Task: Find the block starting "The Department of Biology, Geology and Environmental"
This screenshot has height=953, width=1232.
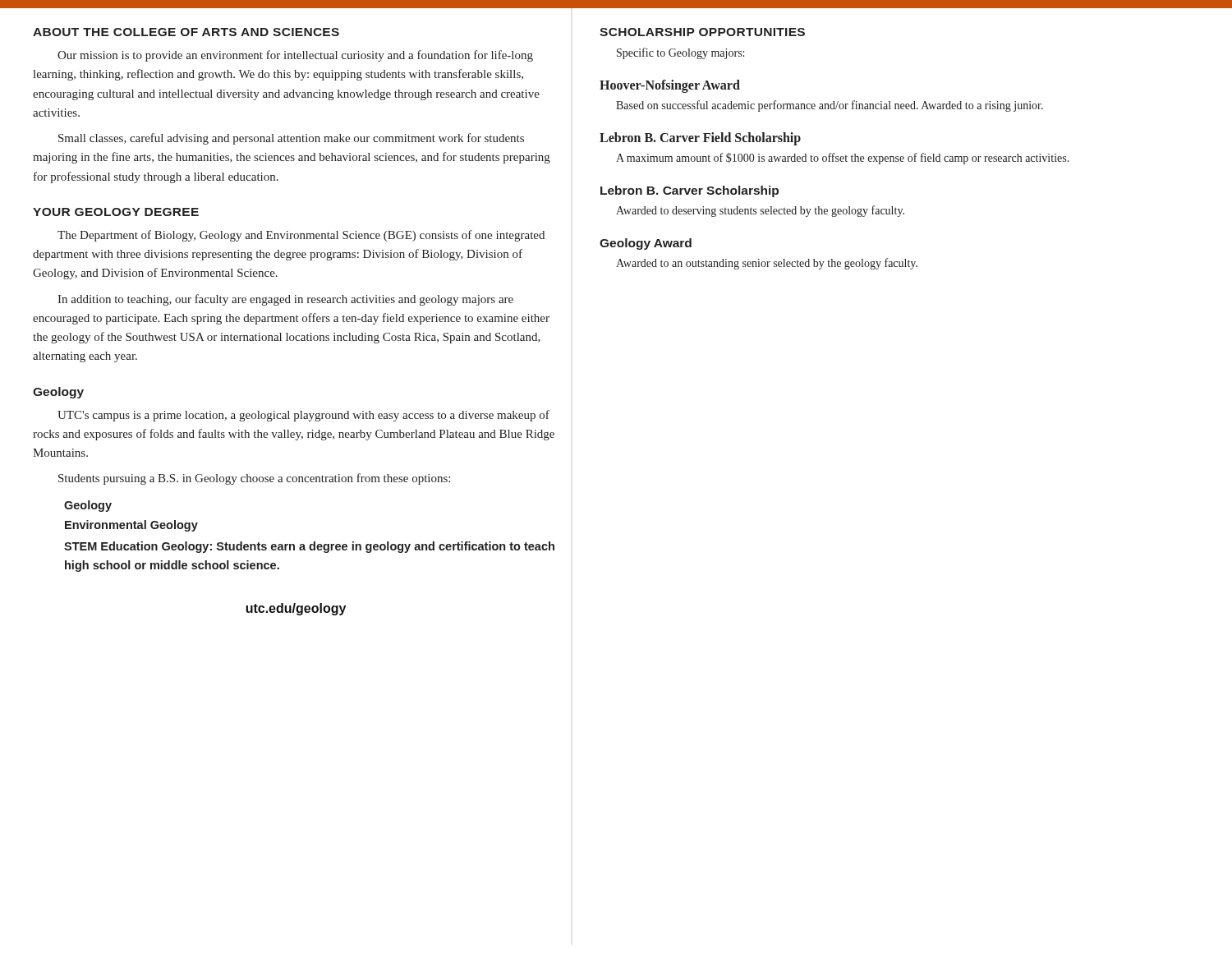Action: [296, 296]
